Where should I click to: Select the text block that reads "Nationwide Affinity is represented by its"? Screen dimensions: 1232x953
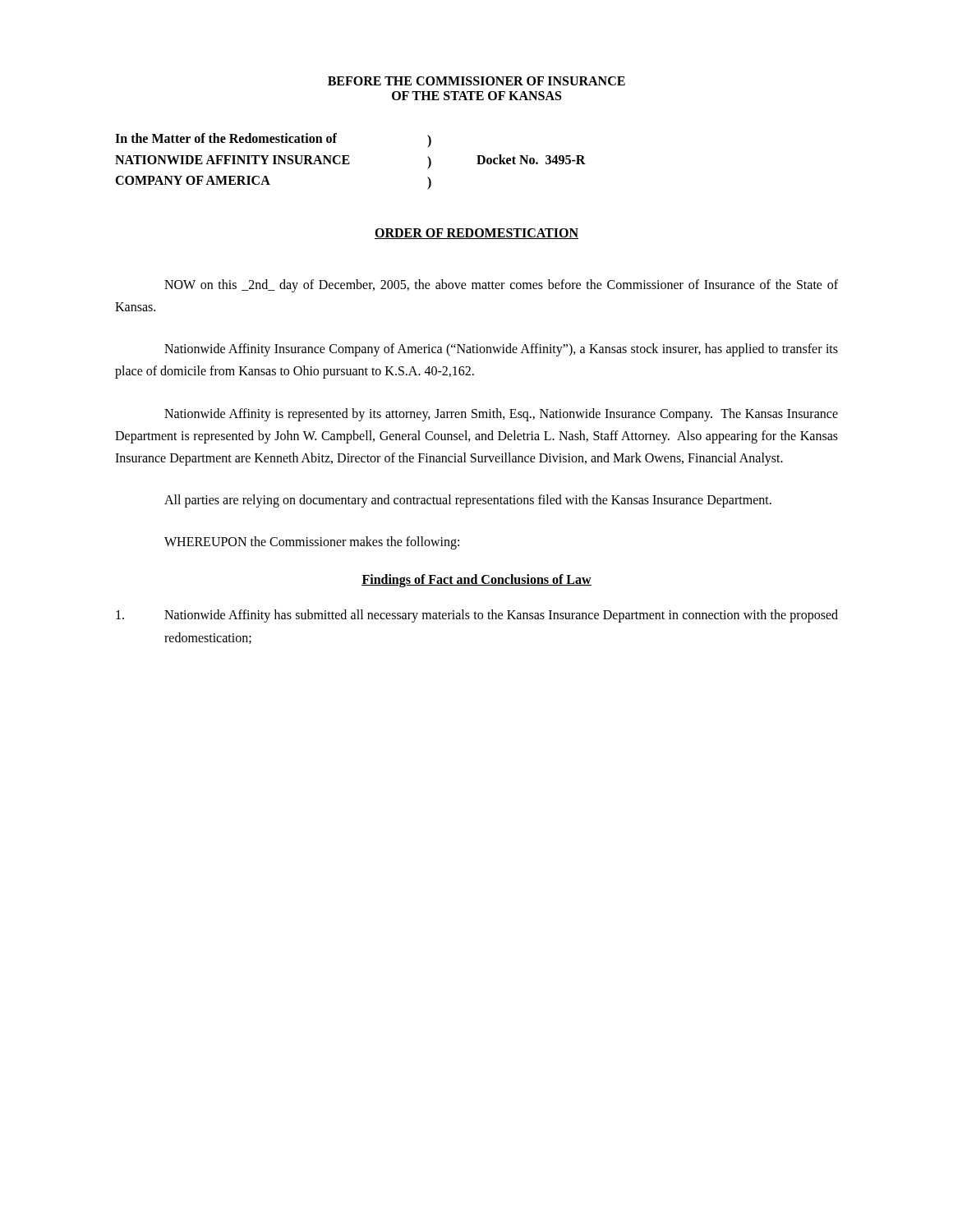pos(476,436)
